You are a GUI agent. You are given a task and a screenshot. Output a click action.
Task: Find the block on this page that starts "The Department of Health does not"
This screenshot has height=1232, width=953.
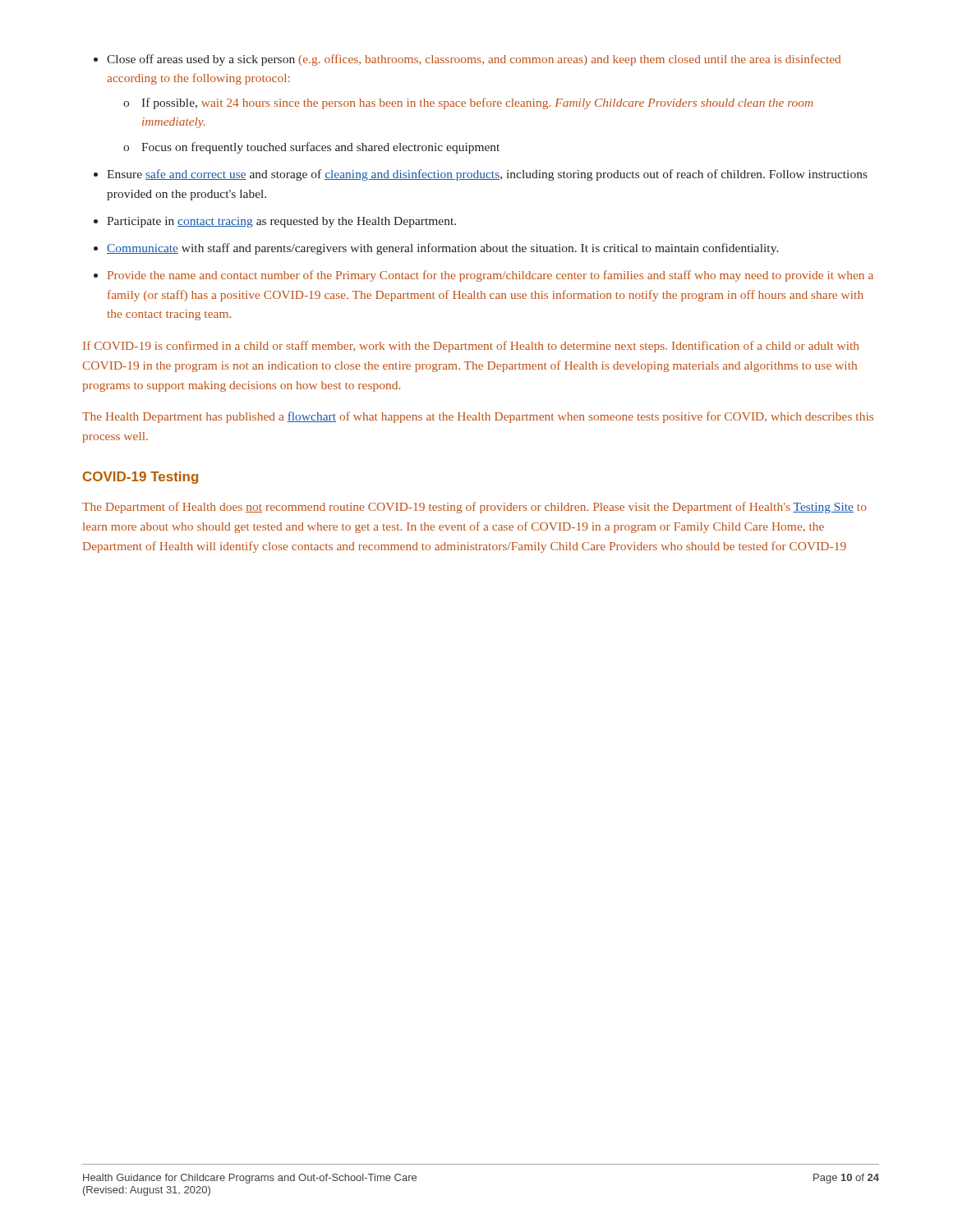point(474,526)
